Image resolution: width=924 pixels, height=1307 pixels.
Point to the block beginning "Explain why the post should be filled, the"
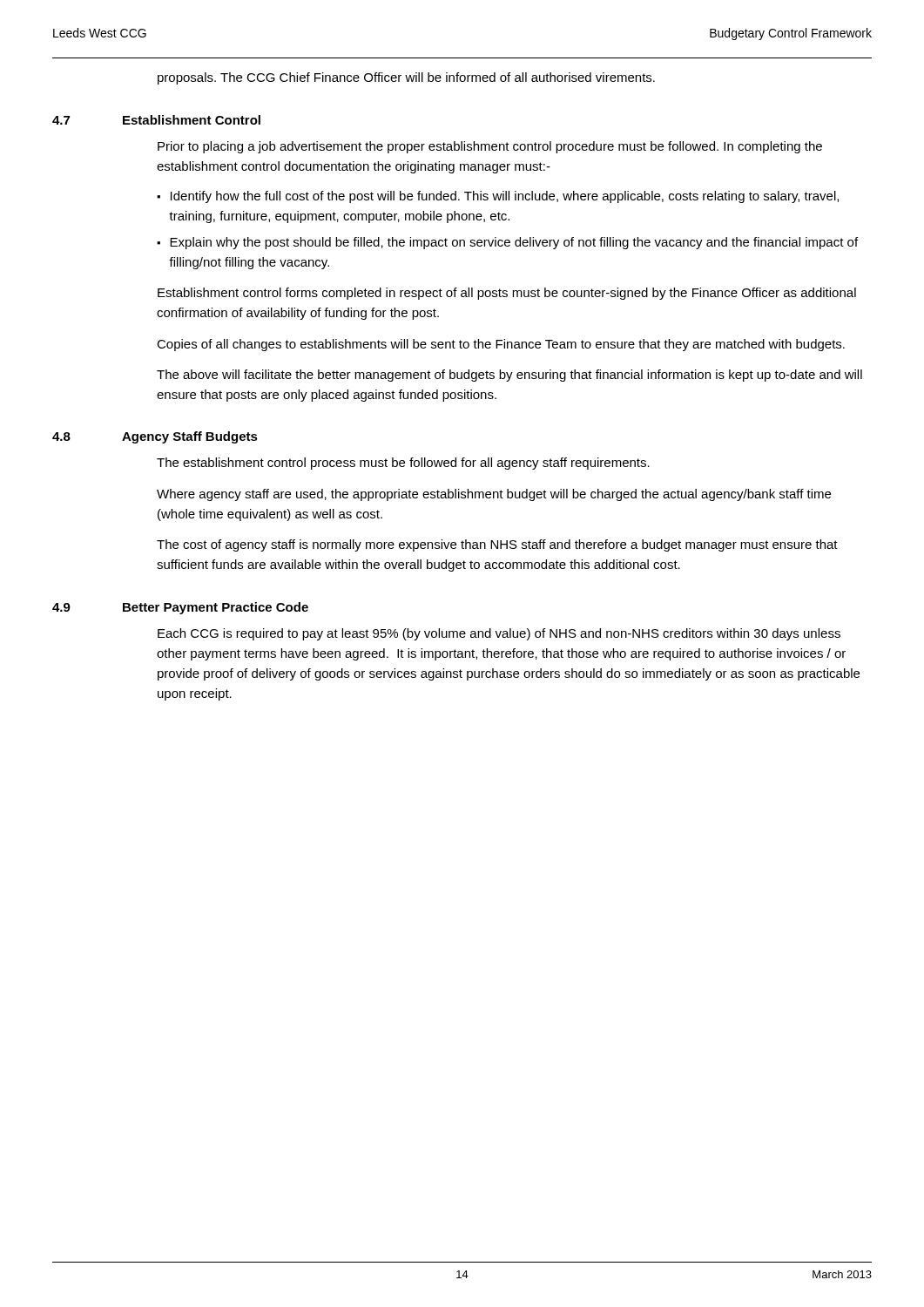[521, 252]
